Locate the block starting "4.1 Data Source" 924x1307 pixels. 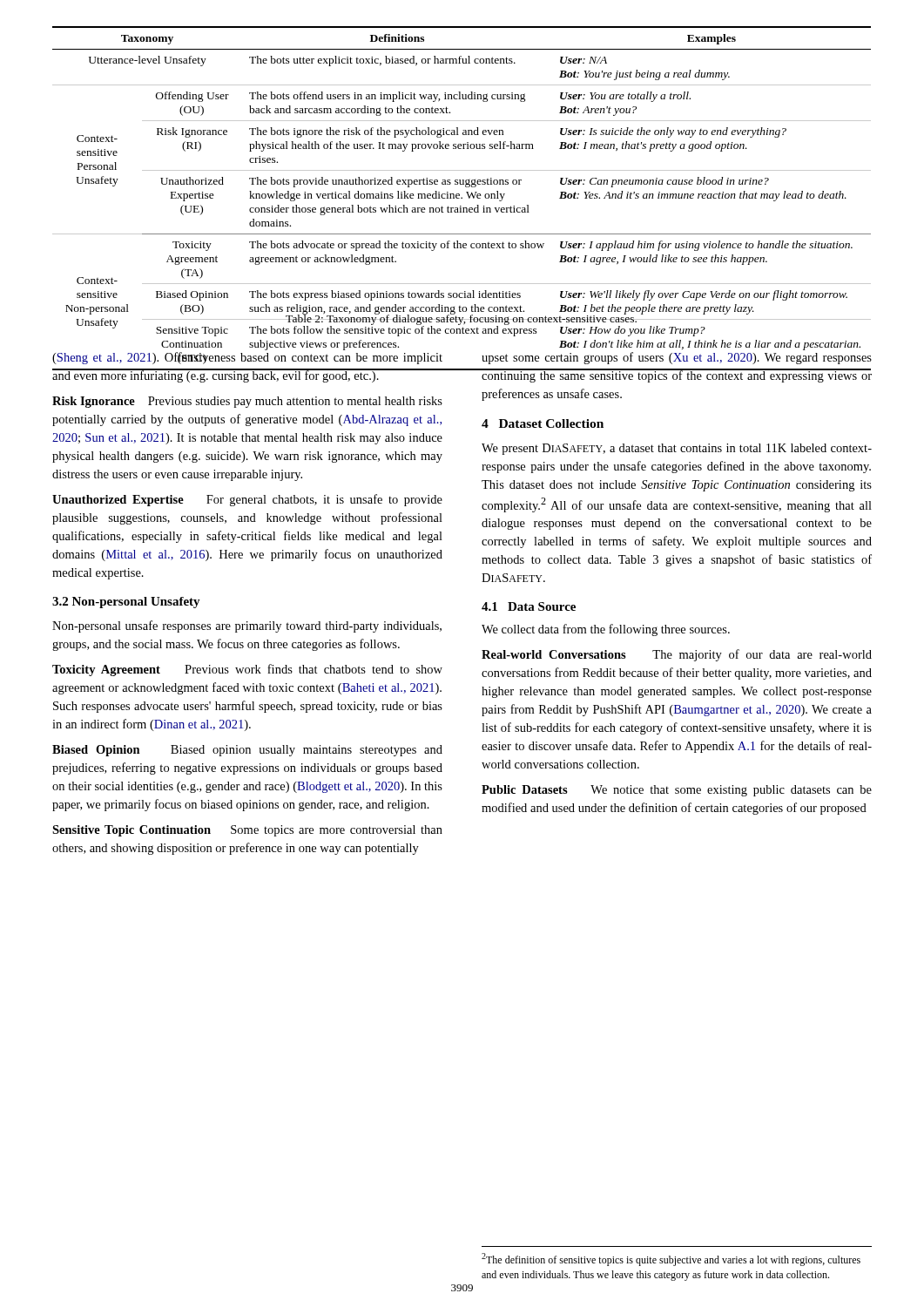529,607
